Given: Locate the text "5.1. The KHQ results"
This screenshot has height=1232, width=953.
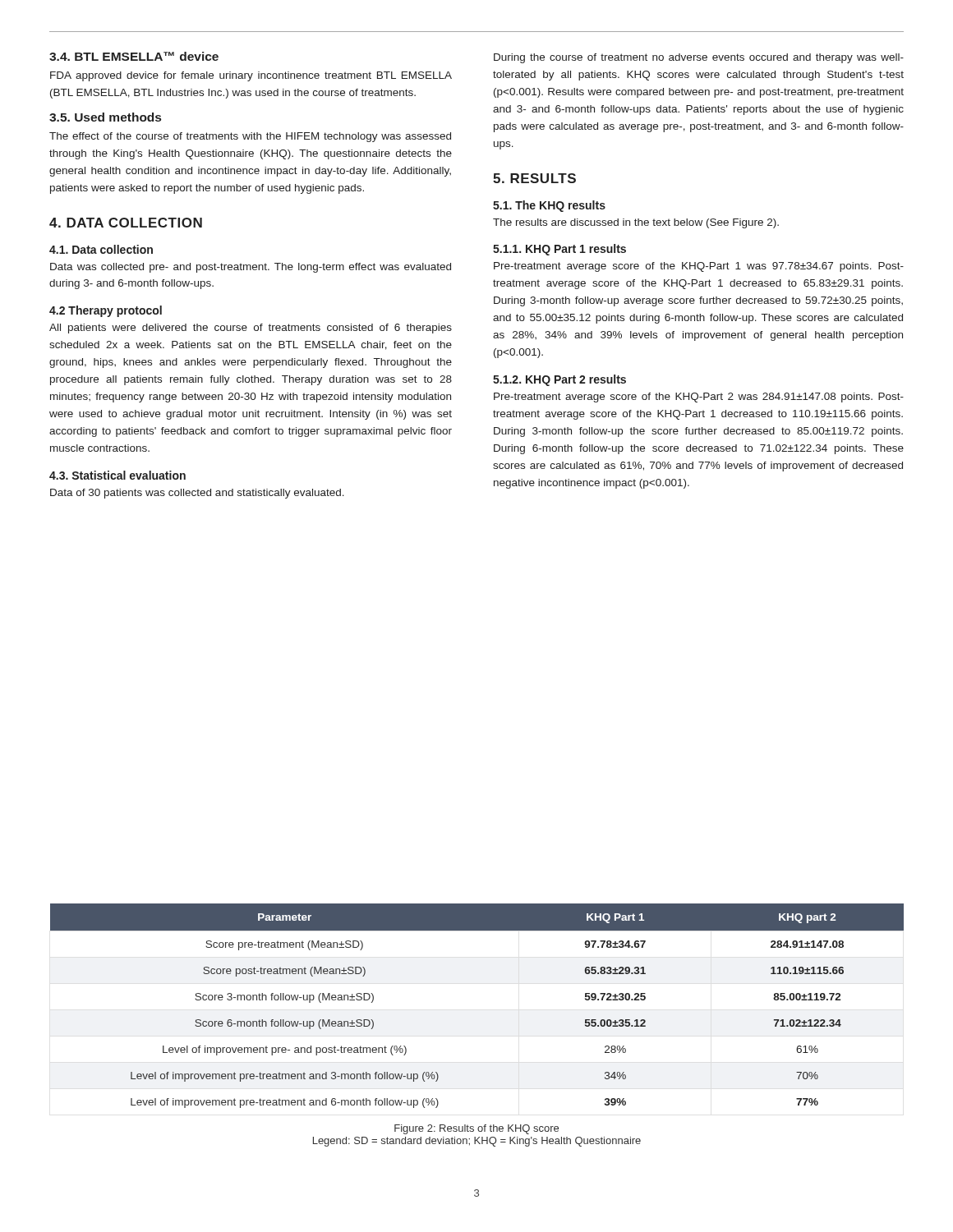Looking at the screenshot, I should click(x=549, y=206).
